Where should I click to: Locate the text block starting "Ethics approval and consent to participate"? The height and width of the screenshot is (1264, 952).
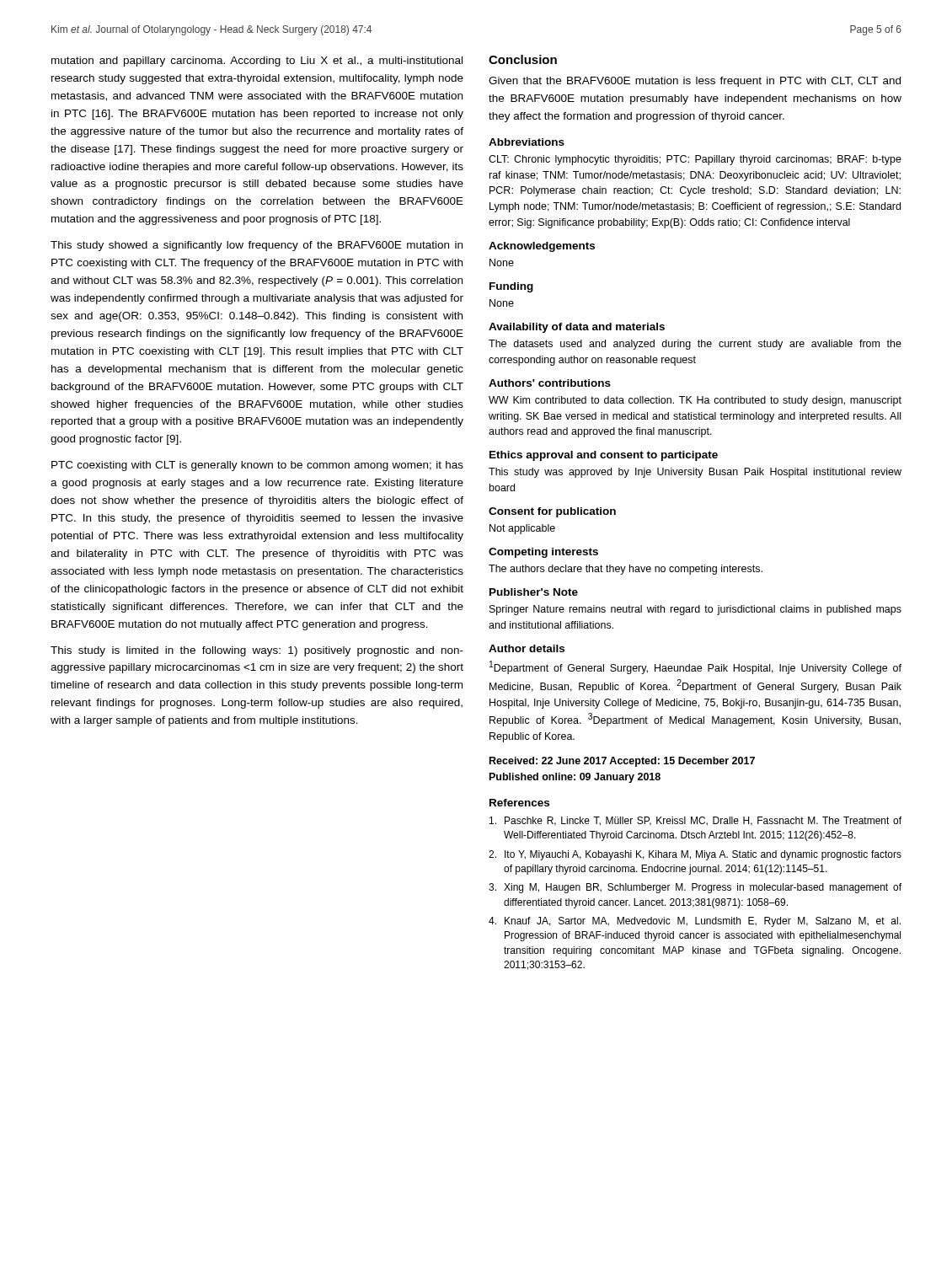point(603,455)
